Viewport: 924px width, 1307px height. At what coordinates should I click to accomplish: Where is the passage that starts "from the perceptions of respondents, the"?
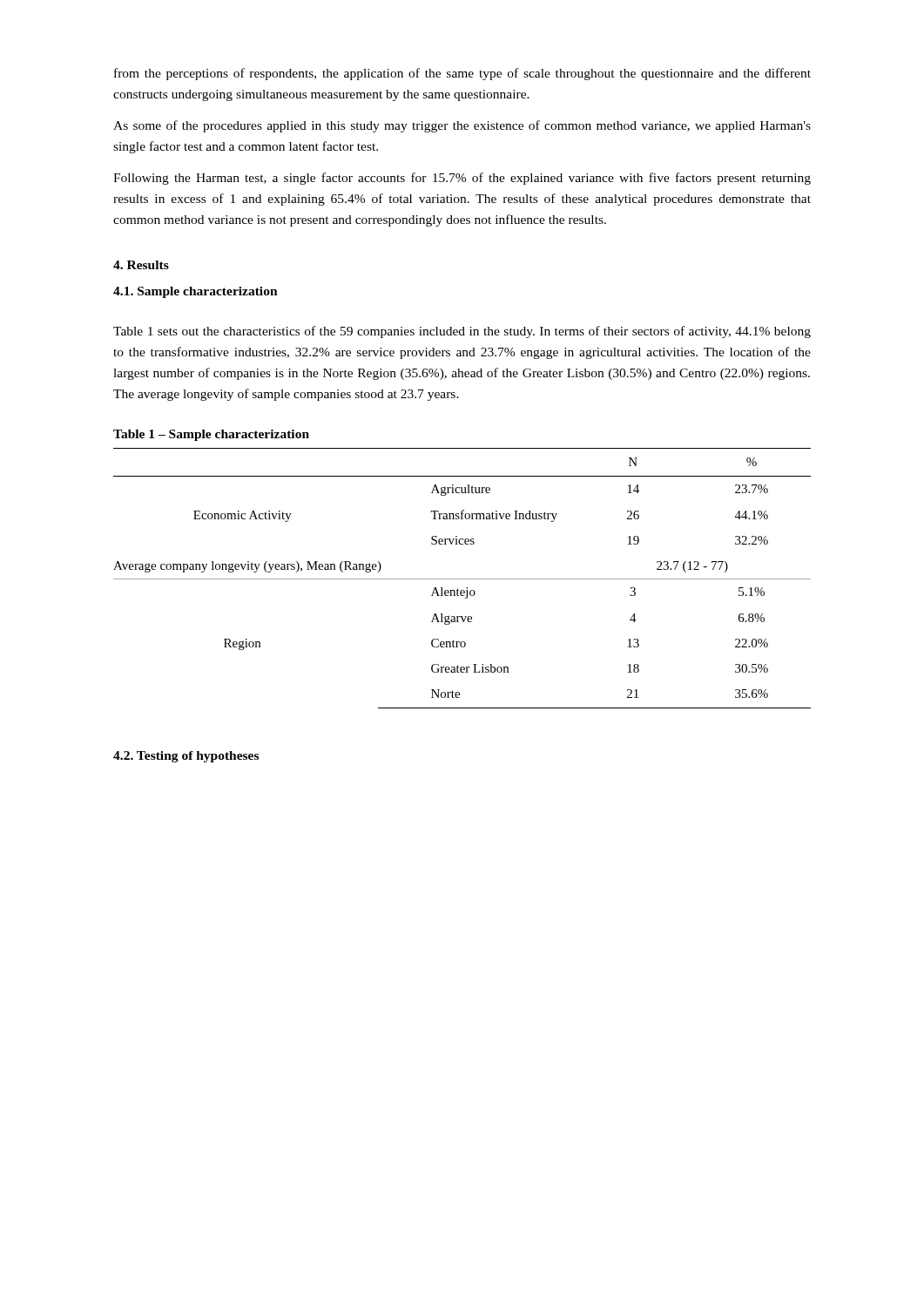click(x=462, y=83)
